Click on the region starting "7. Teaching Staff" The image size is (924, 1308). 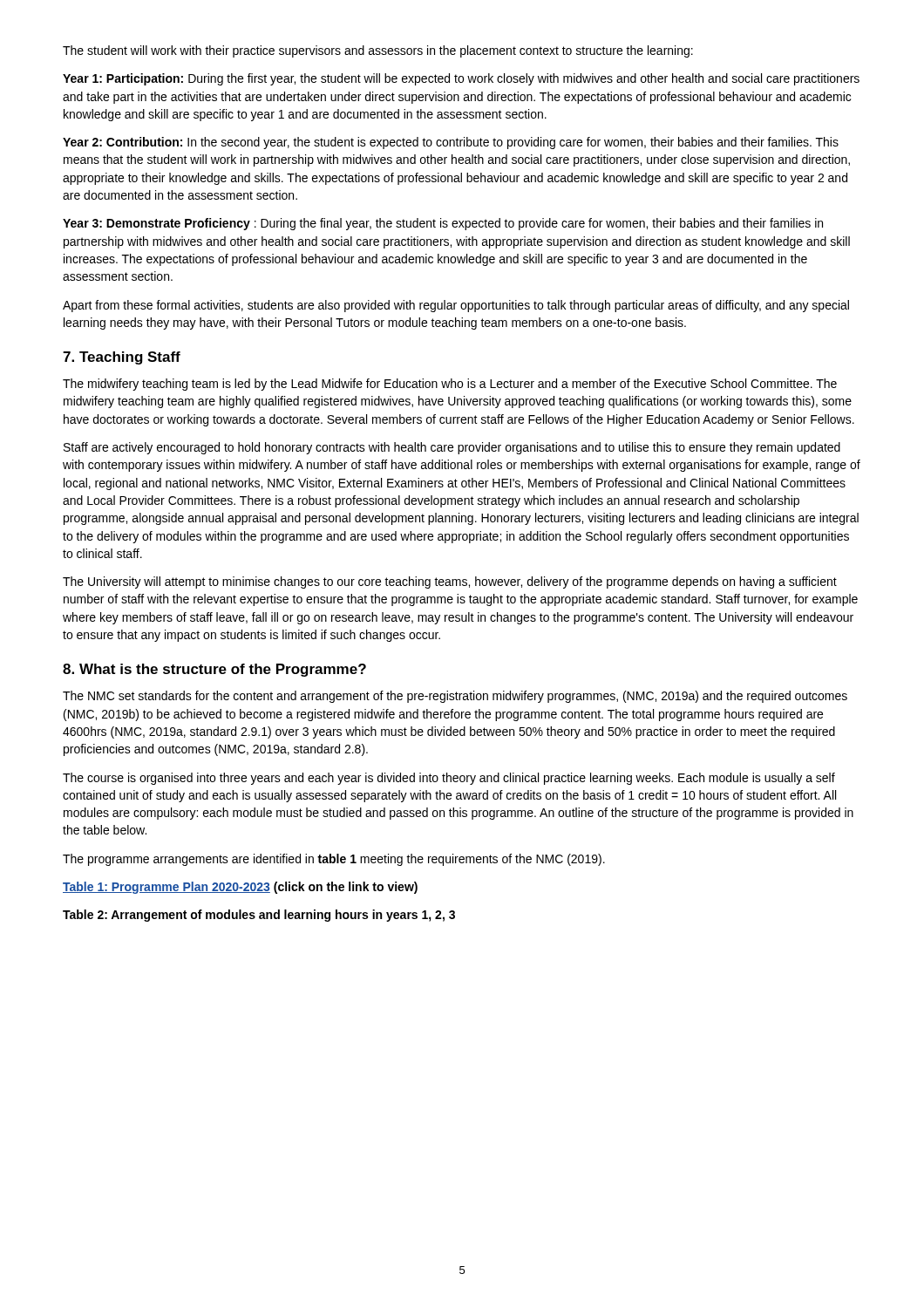pos(122,357)
